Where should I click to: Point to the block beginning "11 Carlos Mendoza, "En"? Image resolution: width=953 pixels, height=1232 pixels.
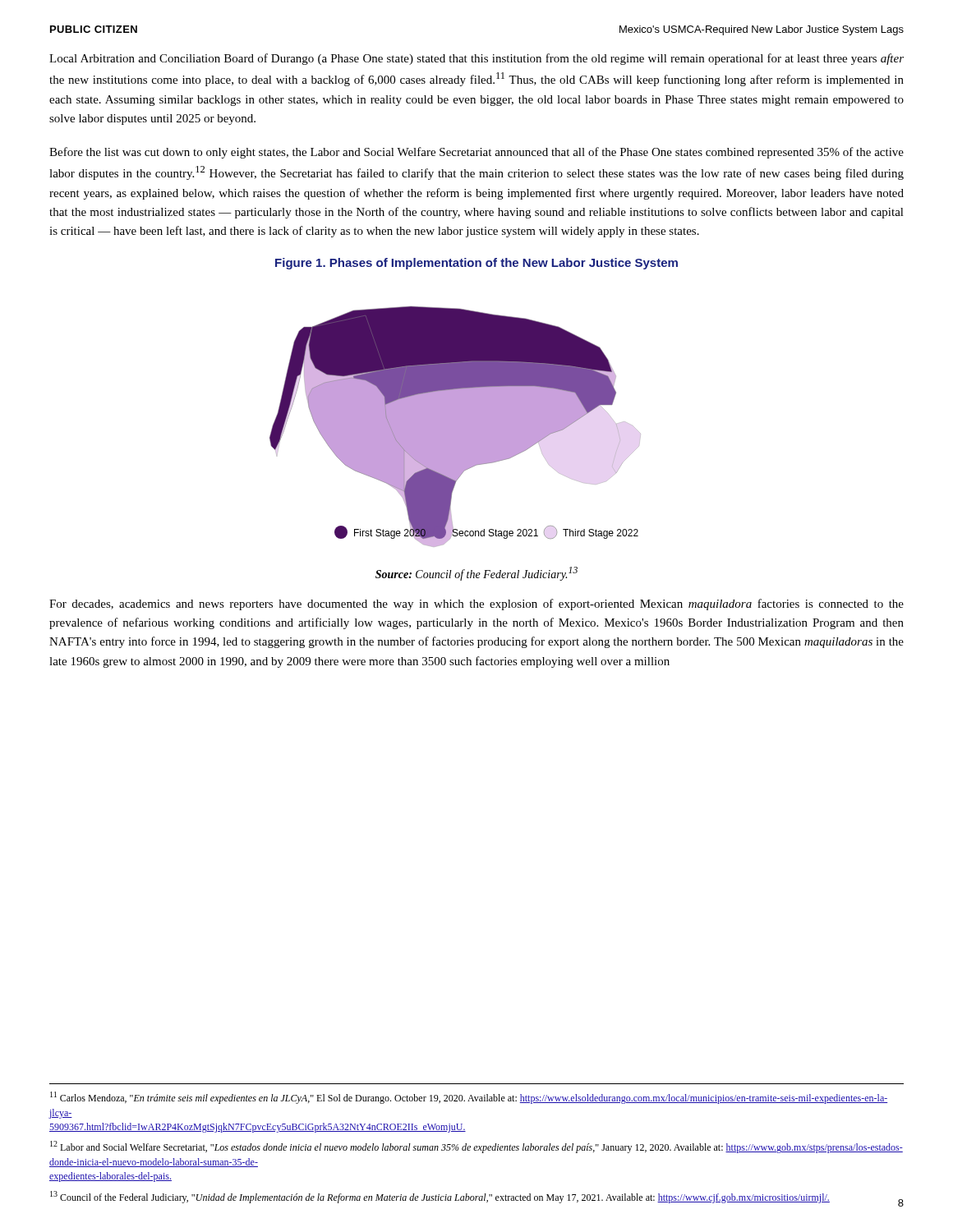(468, 1111)
